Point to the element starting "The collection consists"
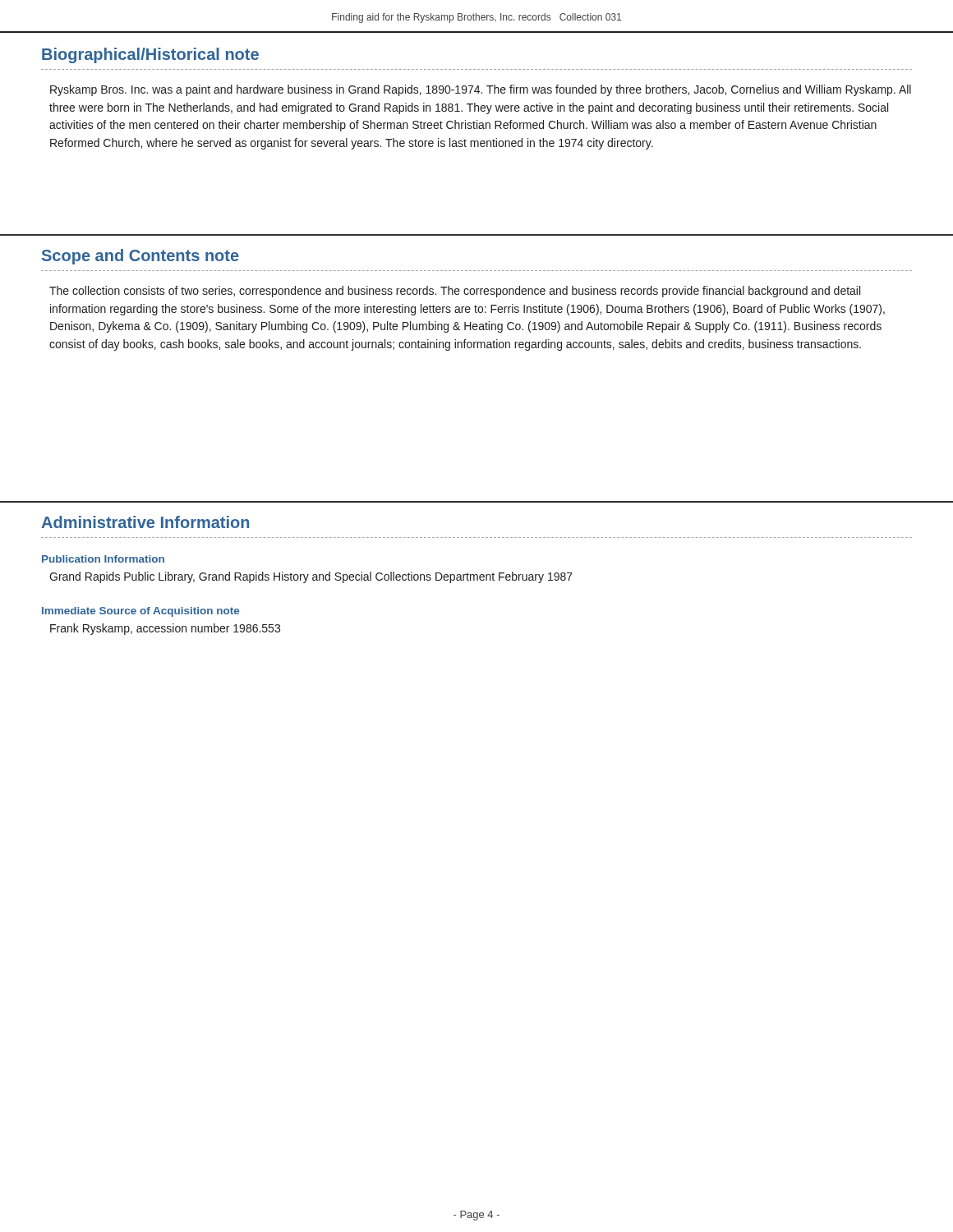Screen dimensions: 1232x953 point(476,318)
